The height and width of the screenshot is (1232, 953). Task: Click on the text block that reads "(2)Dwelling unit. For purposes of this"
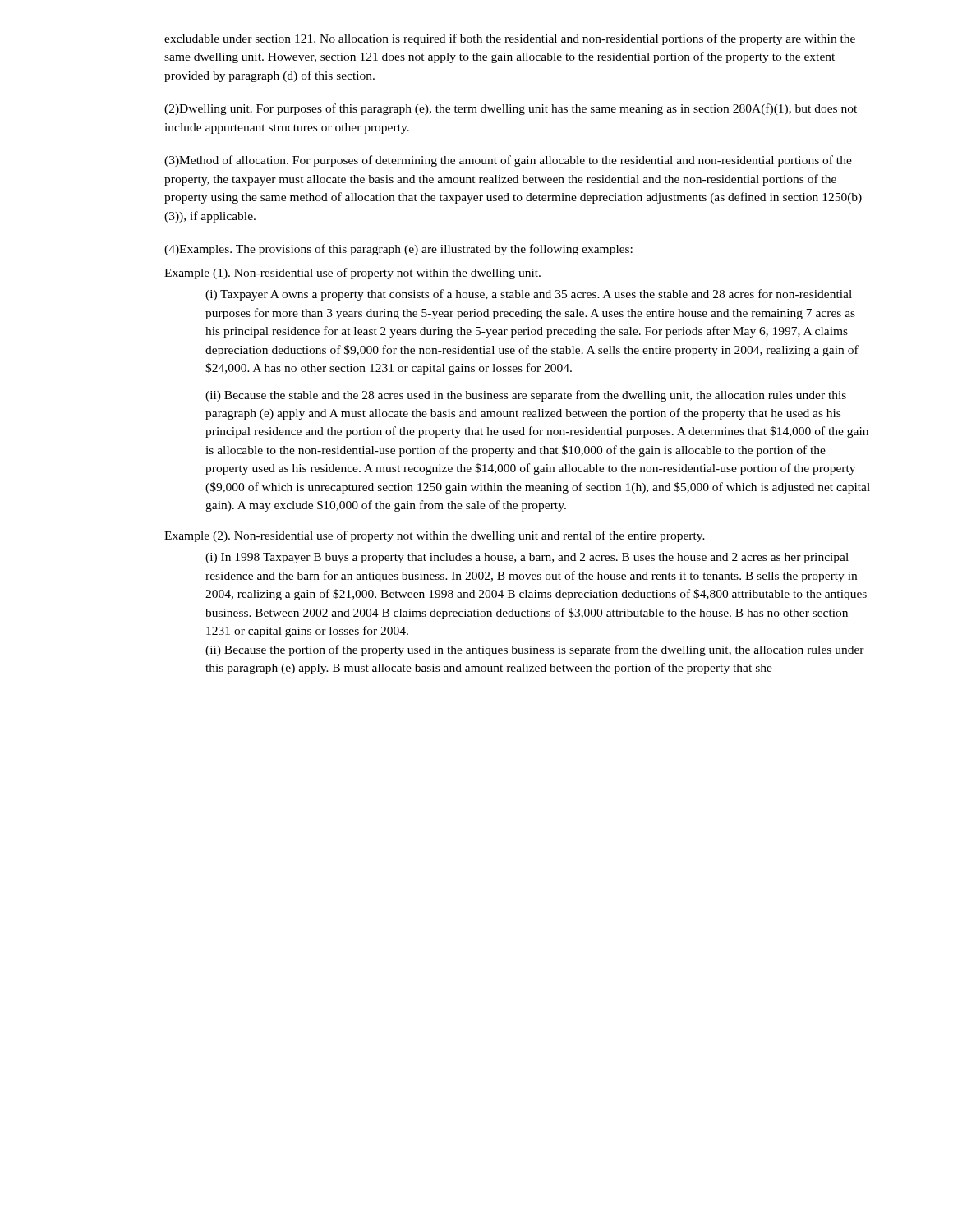[511, 118]
